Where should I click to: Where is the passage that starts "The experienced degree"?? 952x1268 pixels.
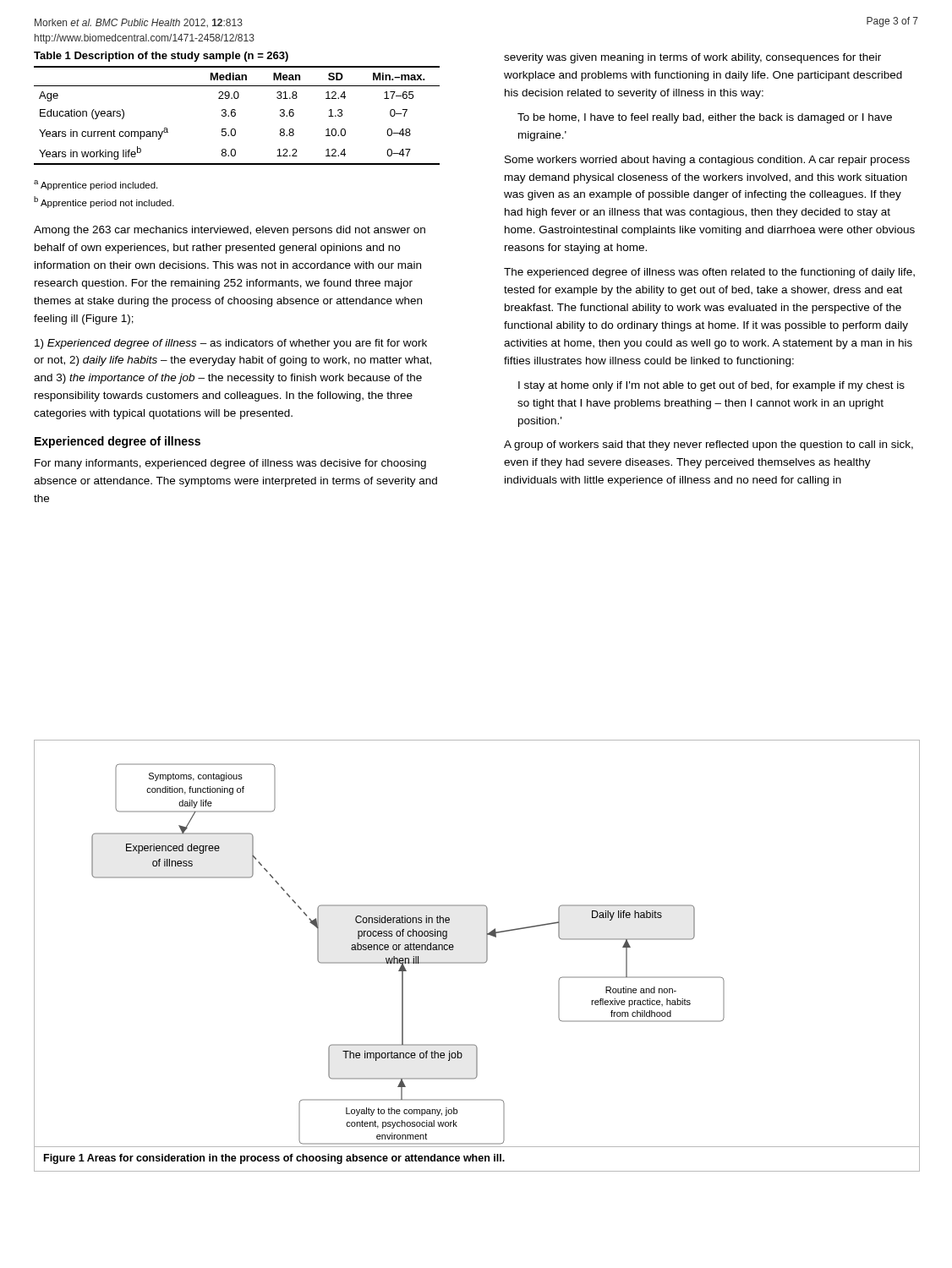pyautogui.click(x=710, y=316)
